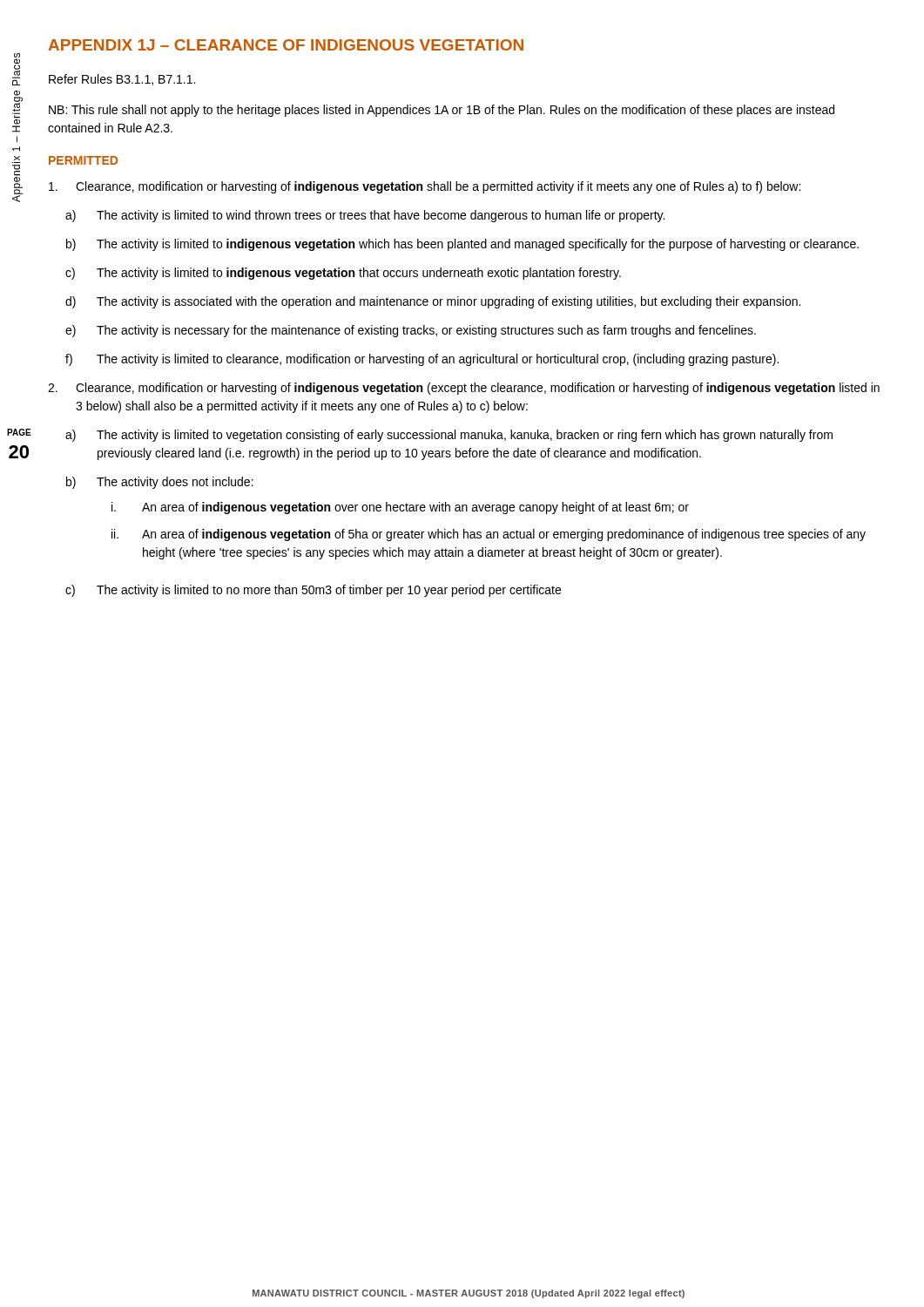The height and width of the screenshot is (1307, 924).
Task: Select the element starting "d) The activity"
Action: (477, 302)
